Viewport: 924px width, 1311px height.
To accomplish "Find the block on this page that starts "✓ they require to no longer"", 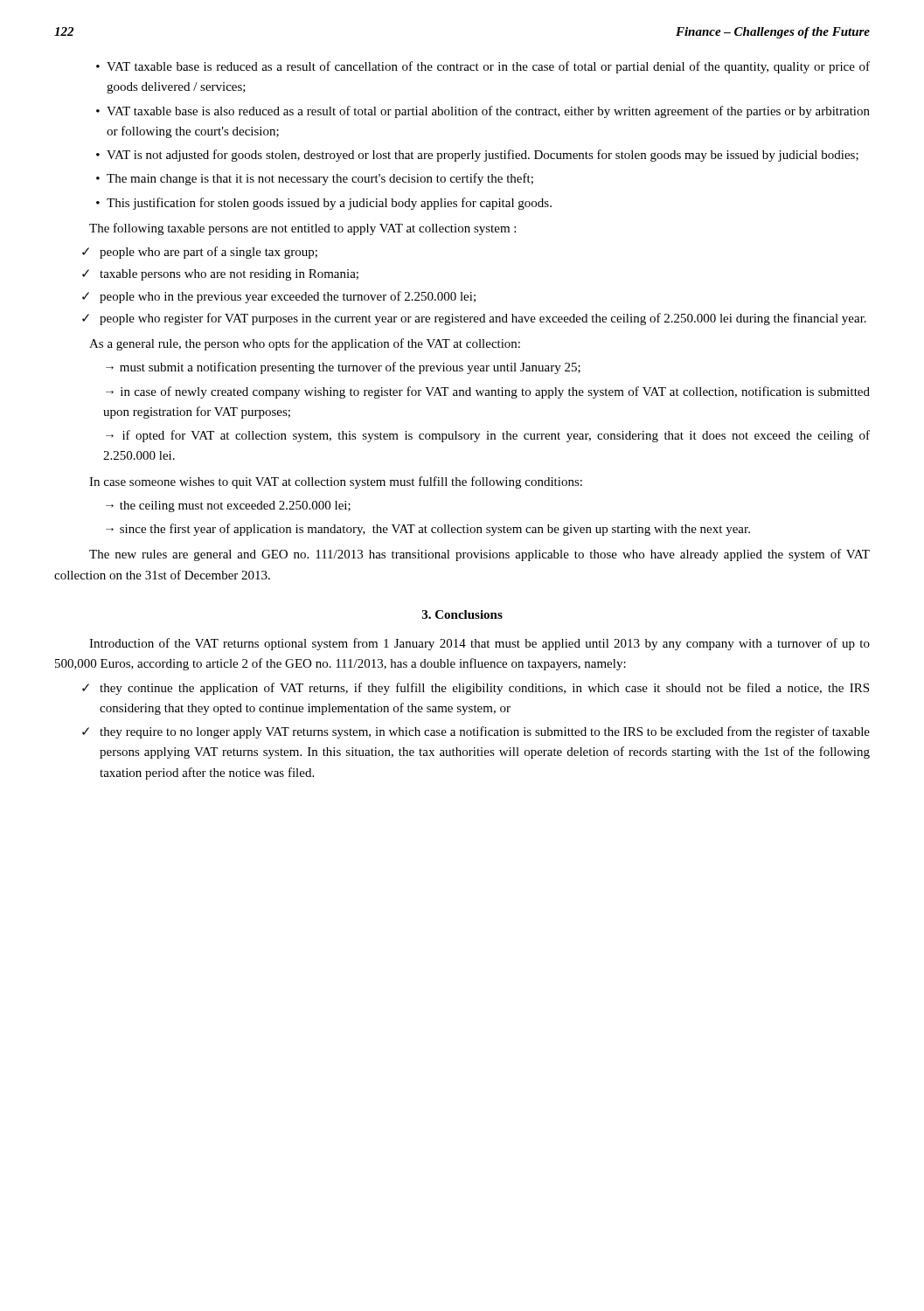I will [475, 752].
